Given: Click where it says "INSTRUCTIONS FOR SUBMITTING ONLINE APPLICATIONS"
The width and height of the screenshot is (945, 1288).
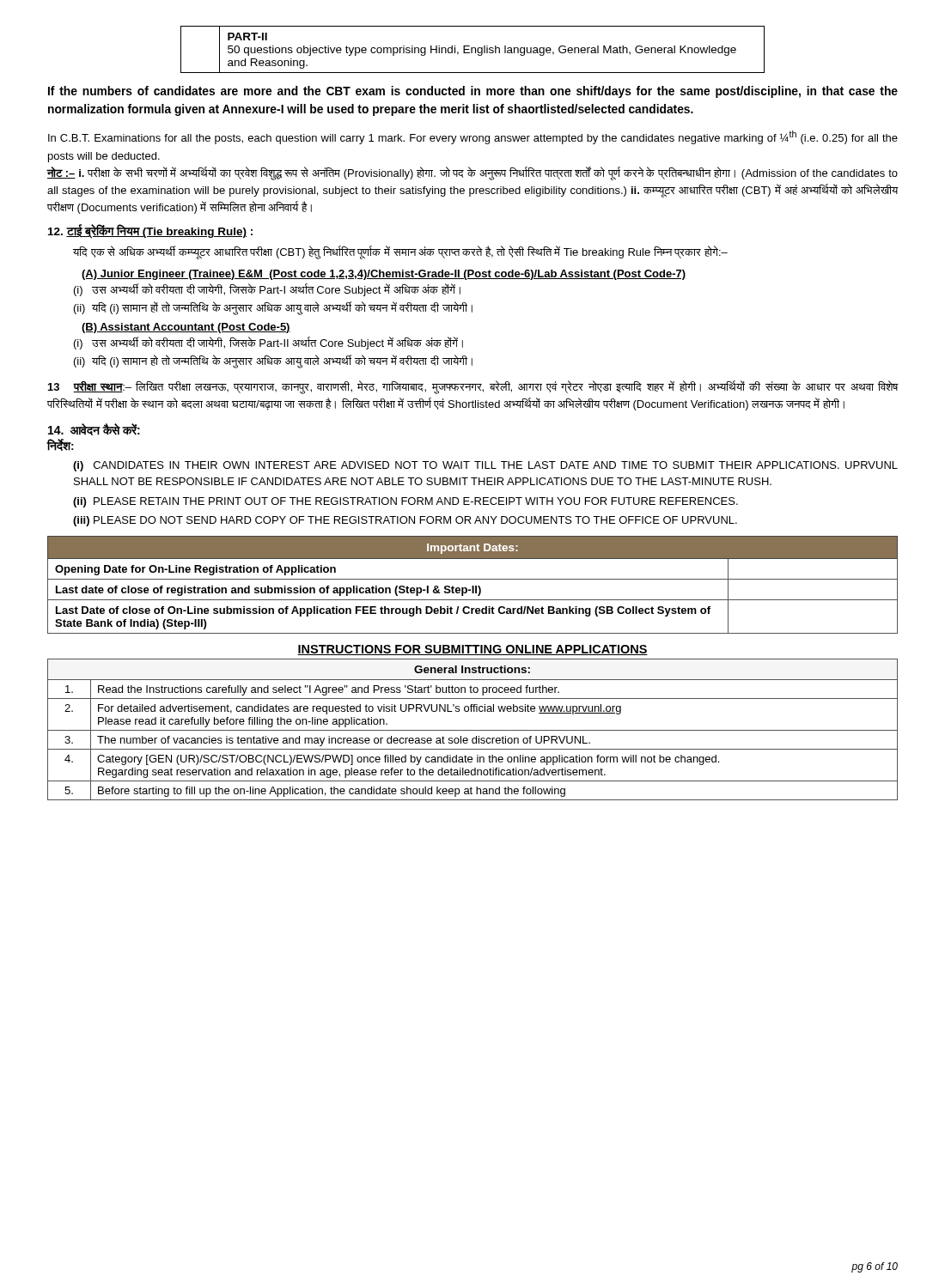Looking at the screenshot, I should (x=472, y=649).
